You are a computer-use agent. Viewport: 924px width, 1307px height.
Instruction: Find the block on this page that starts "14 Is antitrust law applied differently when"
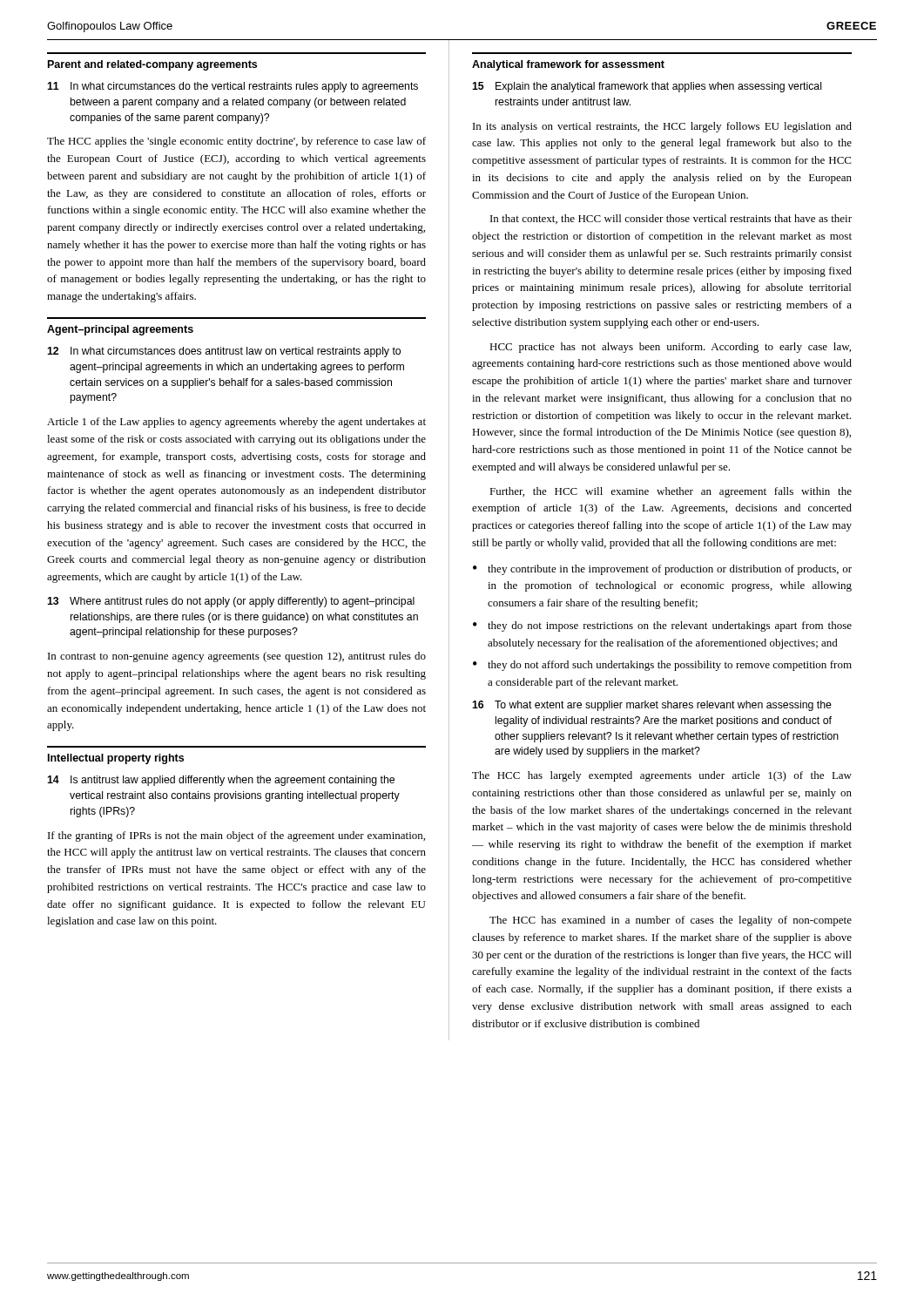(236, 796)
